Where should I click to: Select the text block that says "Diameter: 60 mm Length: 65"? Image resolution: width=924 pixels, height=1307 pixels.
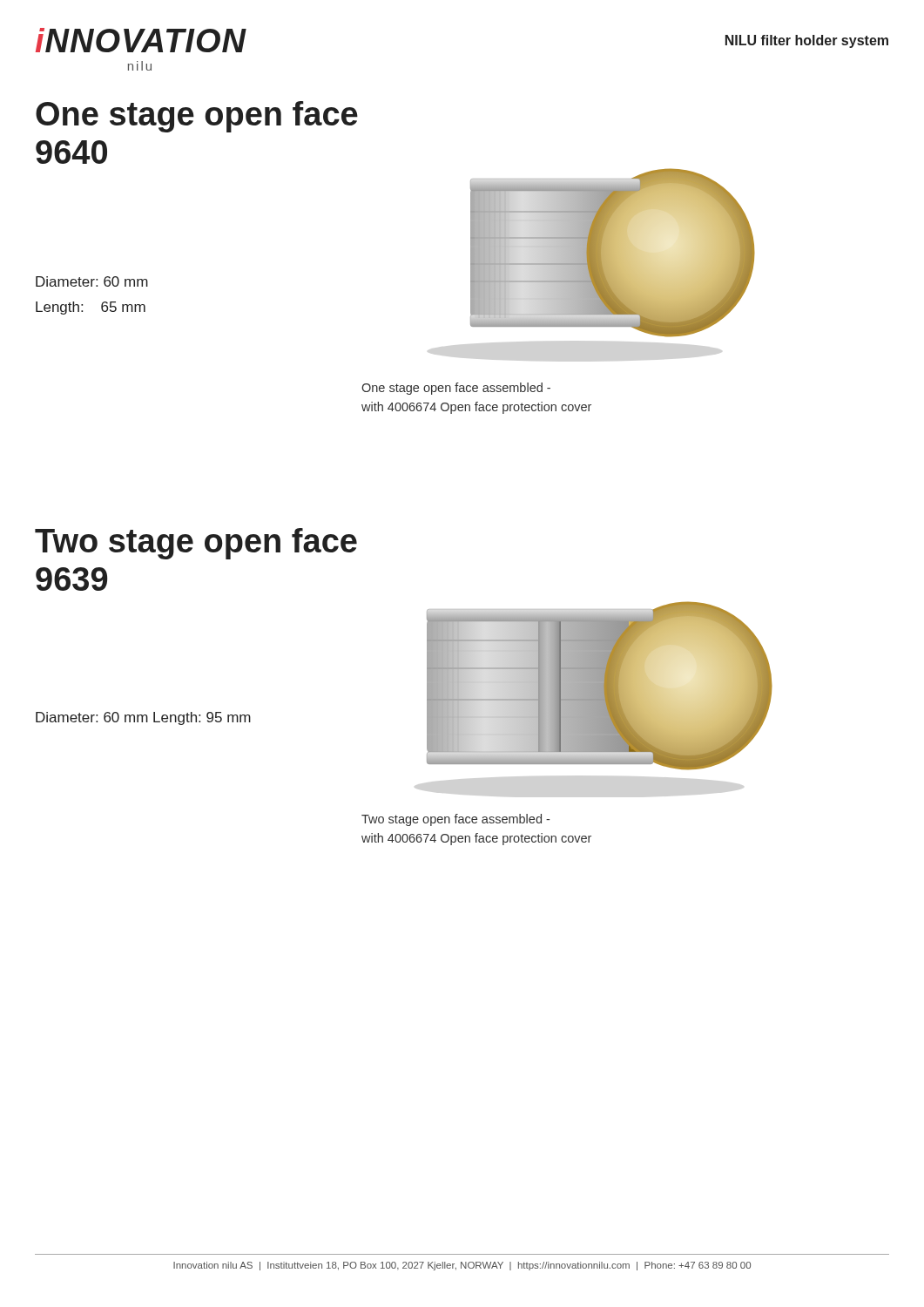click(92, 295)
